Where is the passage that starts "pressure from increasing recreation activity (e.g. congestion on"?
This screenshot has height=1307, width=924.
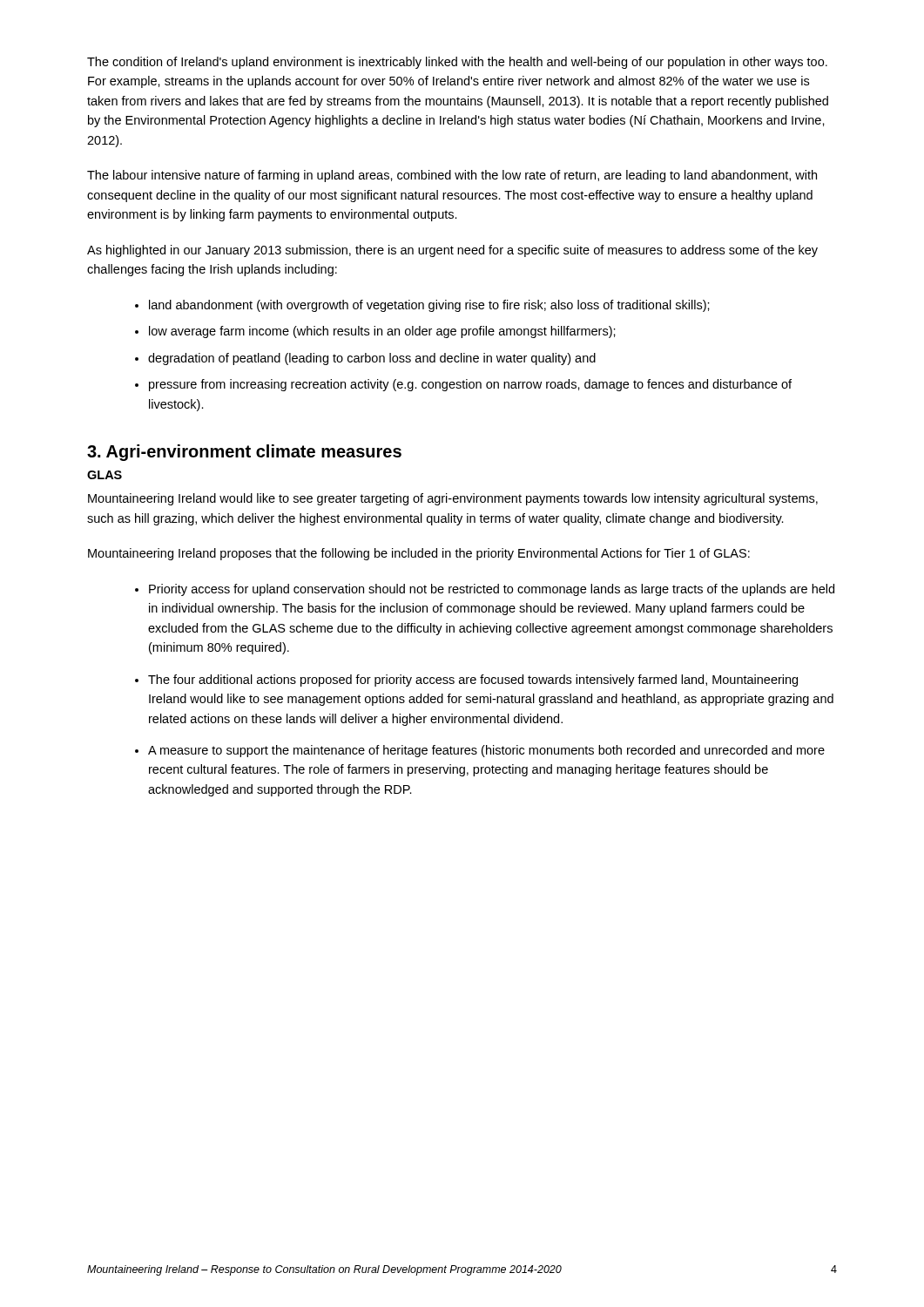(x=479, y=394)
